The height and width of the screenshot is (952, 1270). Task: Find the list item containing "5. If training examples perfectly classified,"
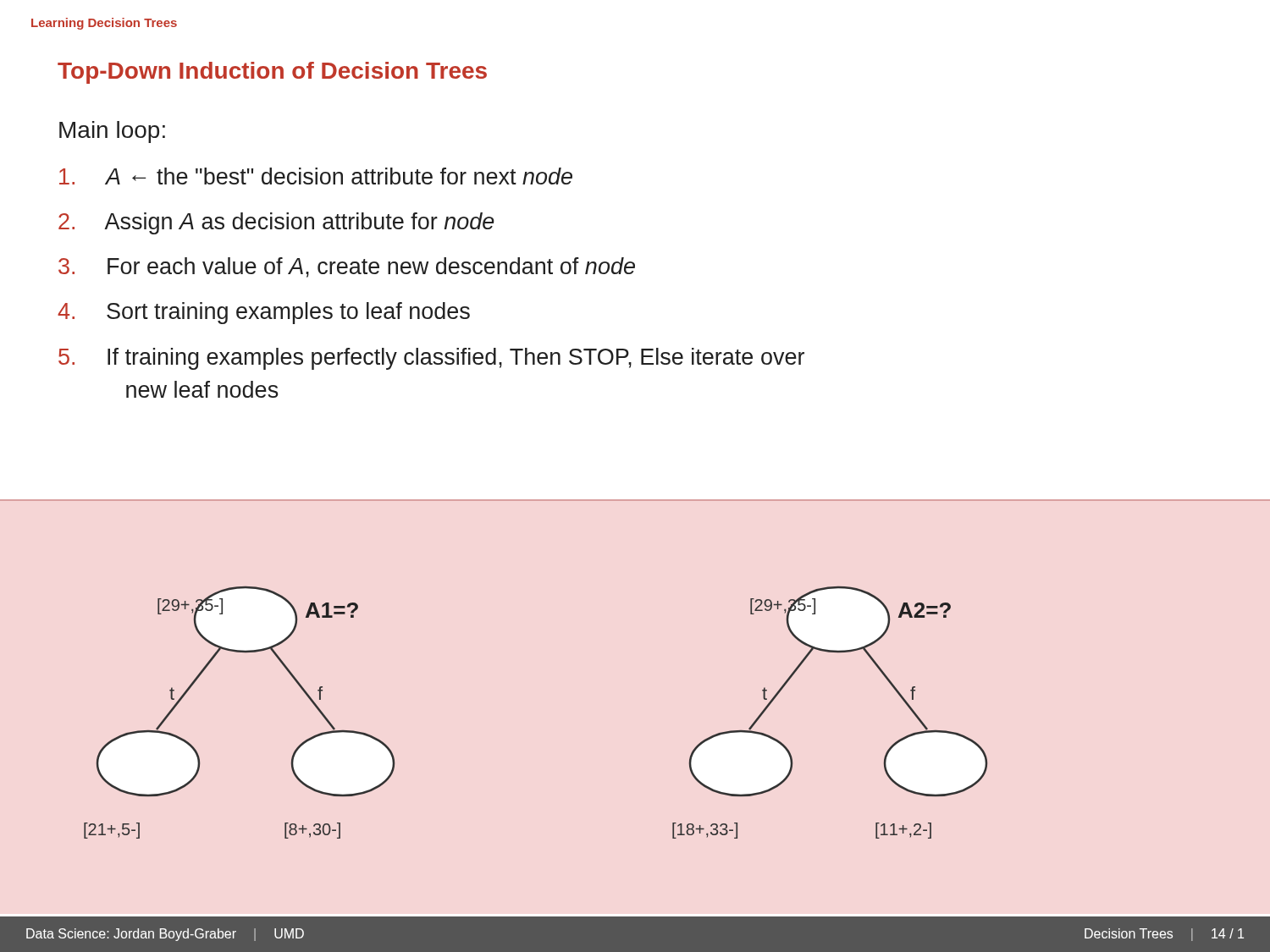click(x=431, y=374)
